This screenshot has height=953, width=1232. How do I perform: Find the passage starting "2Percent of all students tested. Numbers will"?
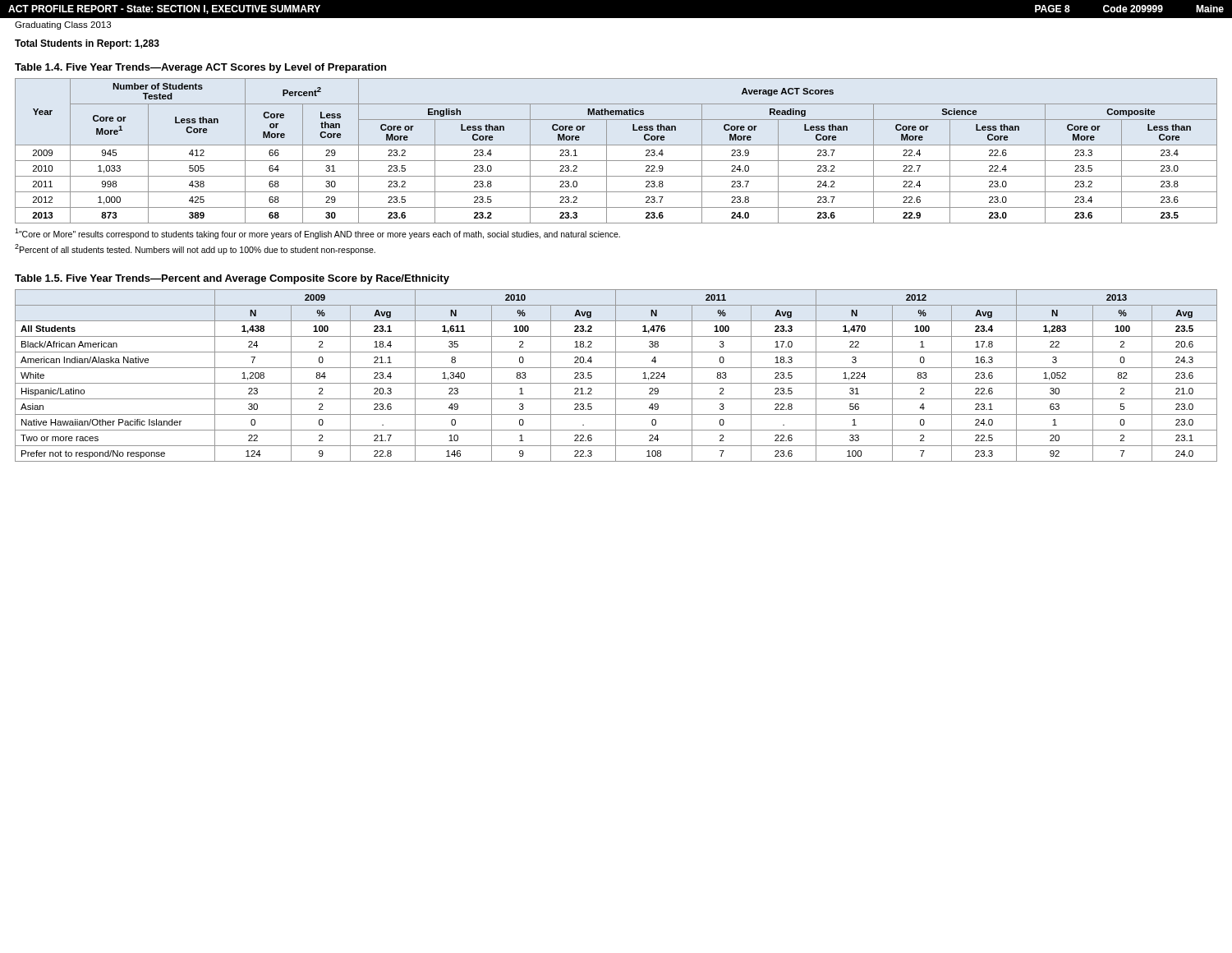[195, 248]
